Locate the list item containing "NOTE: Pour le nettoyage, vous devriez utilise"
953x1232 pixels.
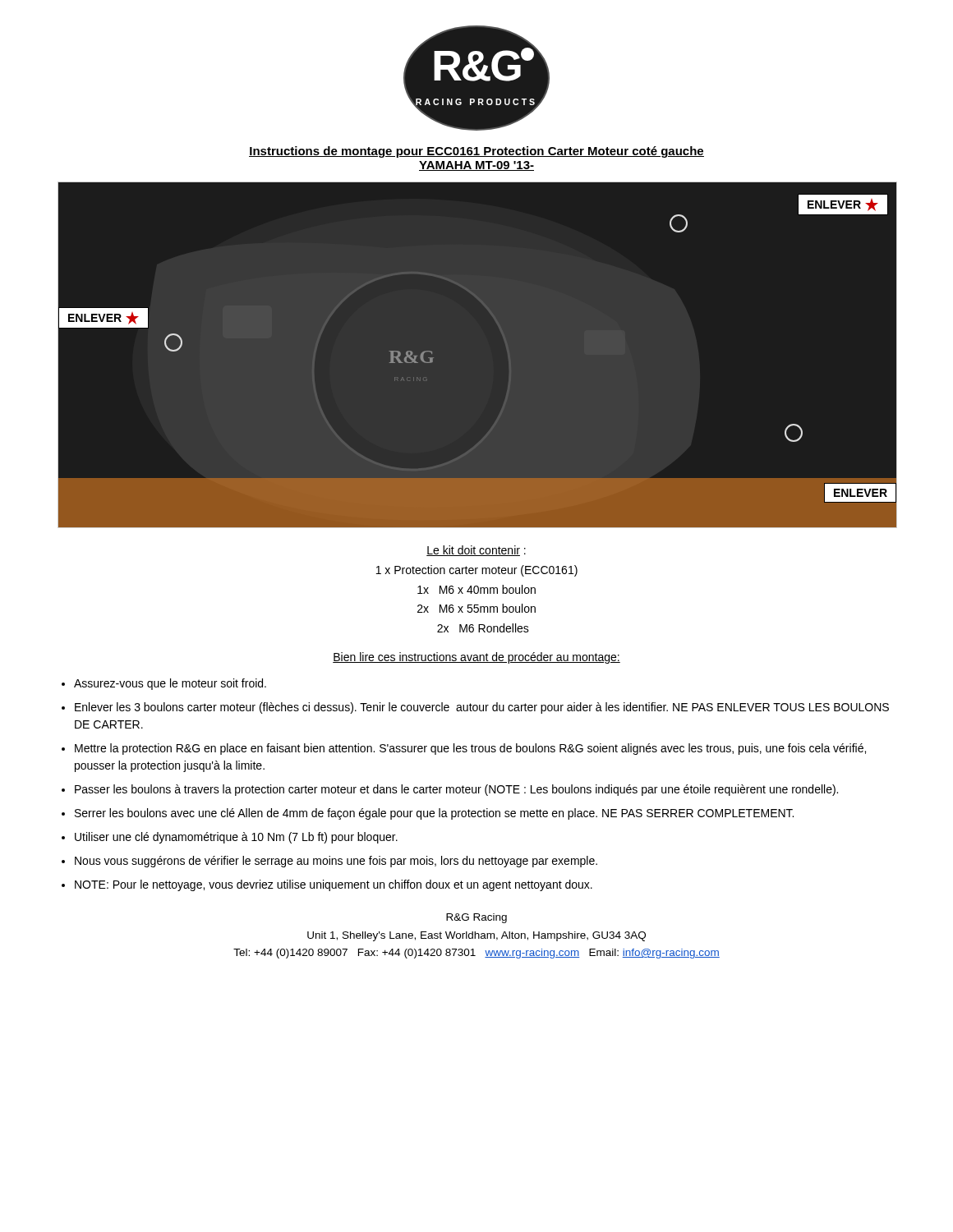(333, 885)
